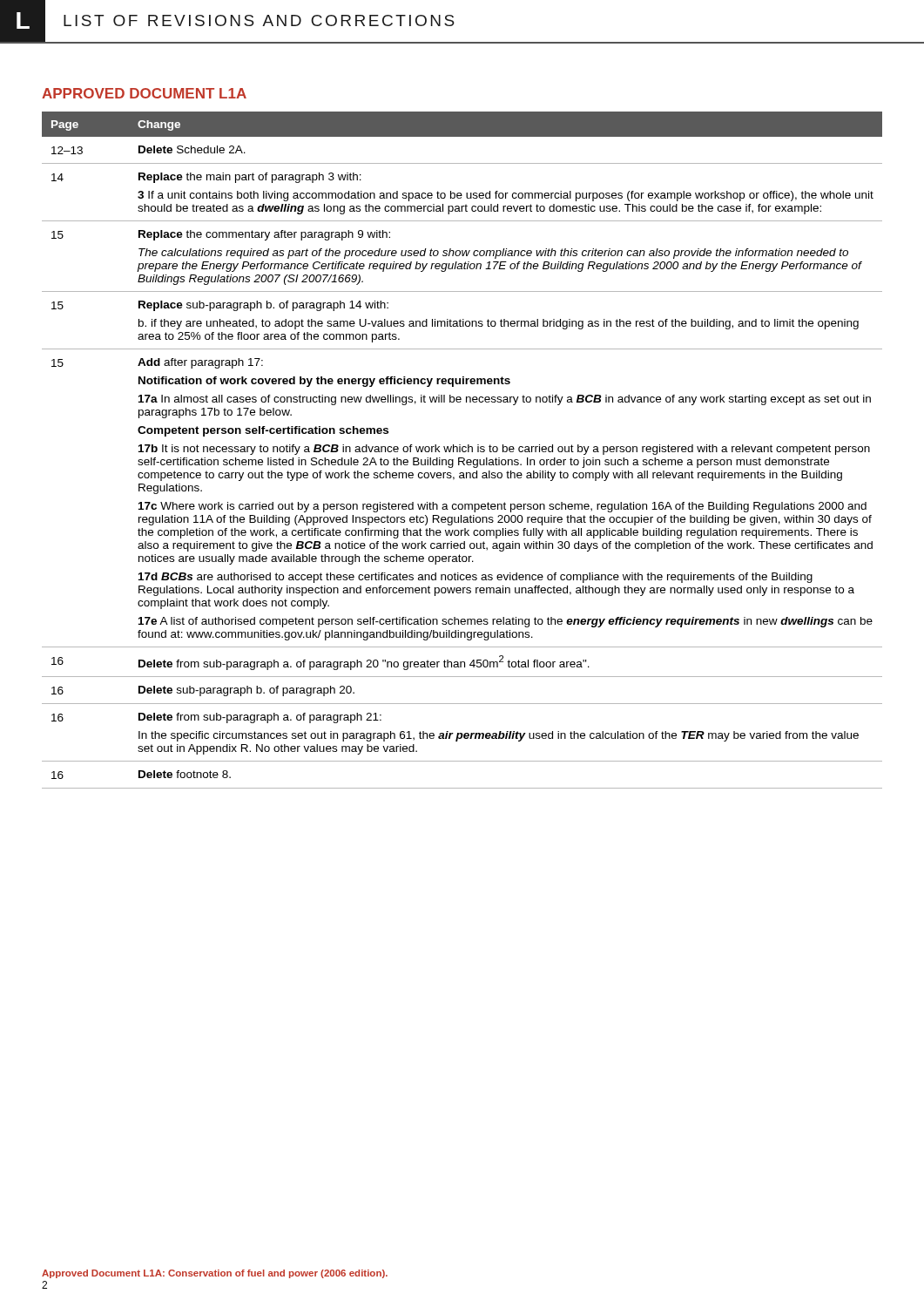Click a table
Screen dimensions: 1307x924
pos(462,450)
